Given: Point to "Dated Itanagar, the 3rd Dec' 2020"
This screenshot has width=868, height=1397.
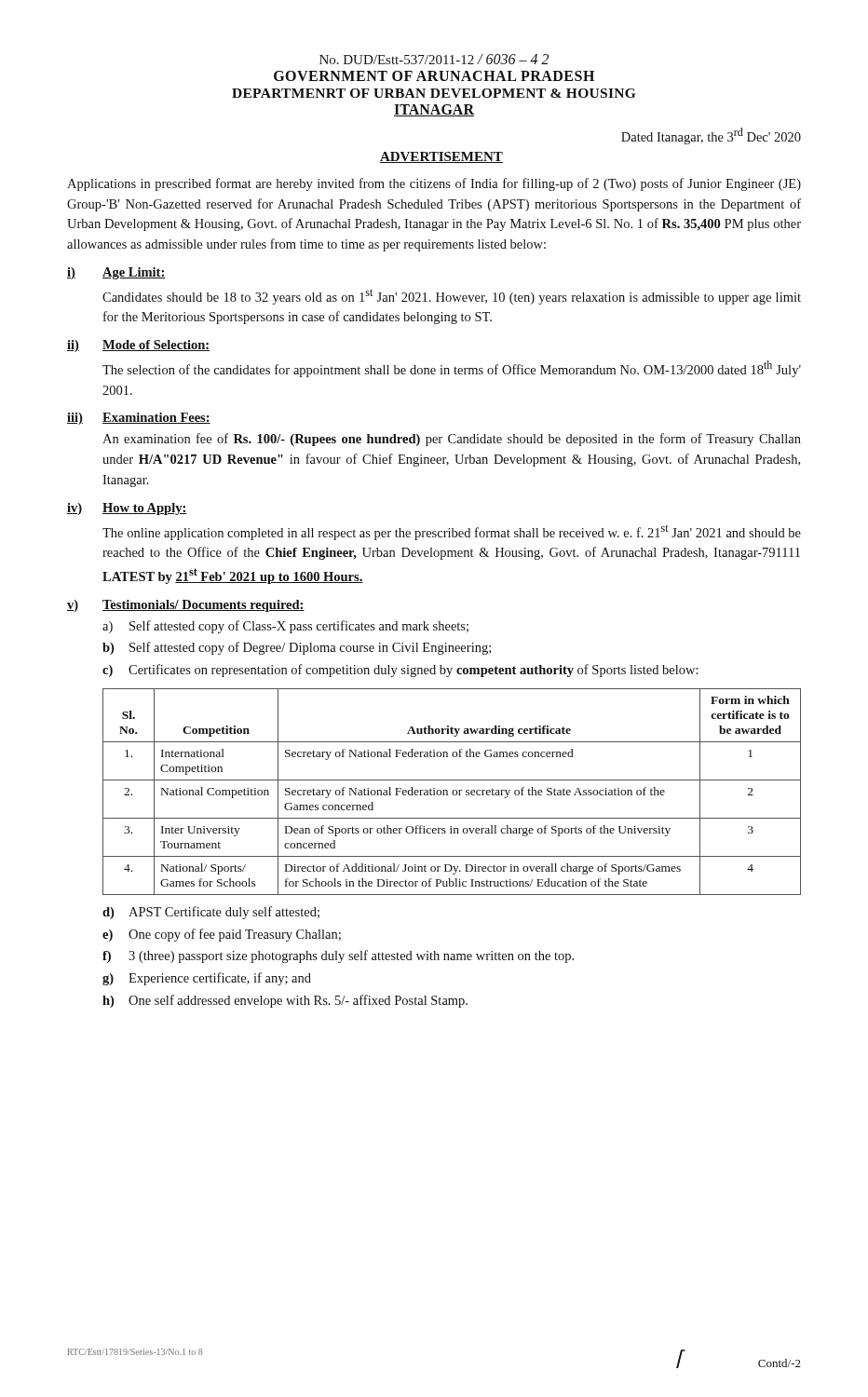Looking at the screenshot, I should coord(711,135).
